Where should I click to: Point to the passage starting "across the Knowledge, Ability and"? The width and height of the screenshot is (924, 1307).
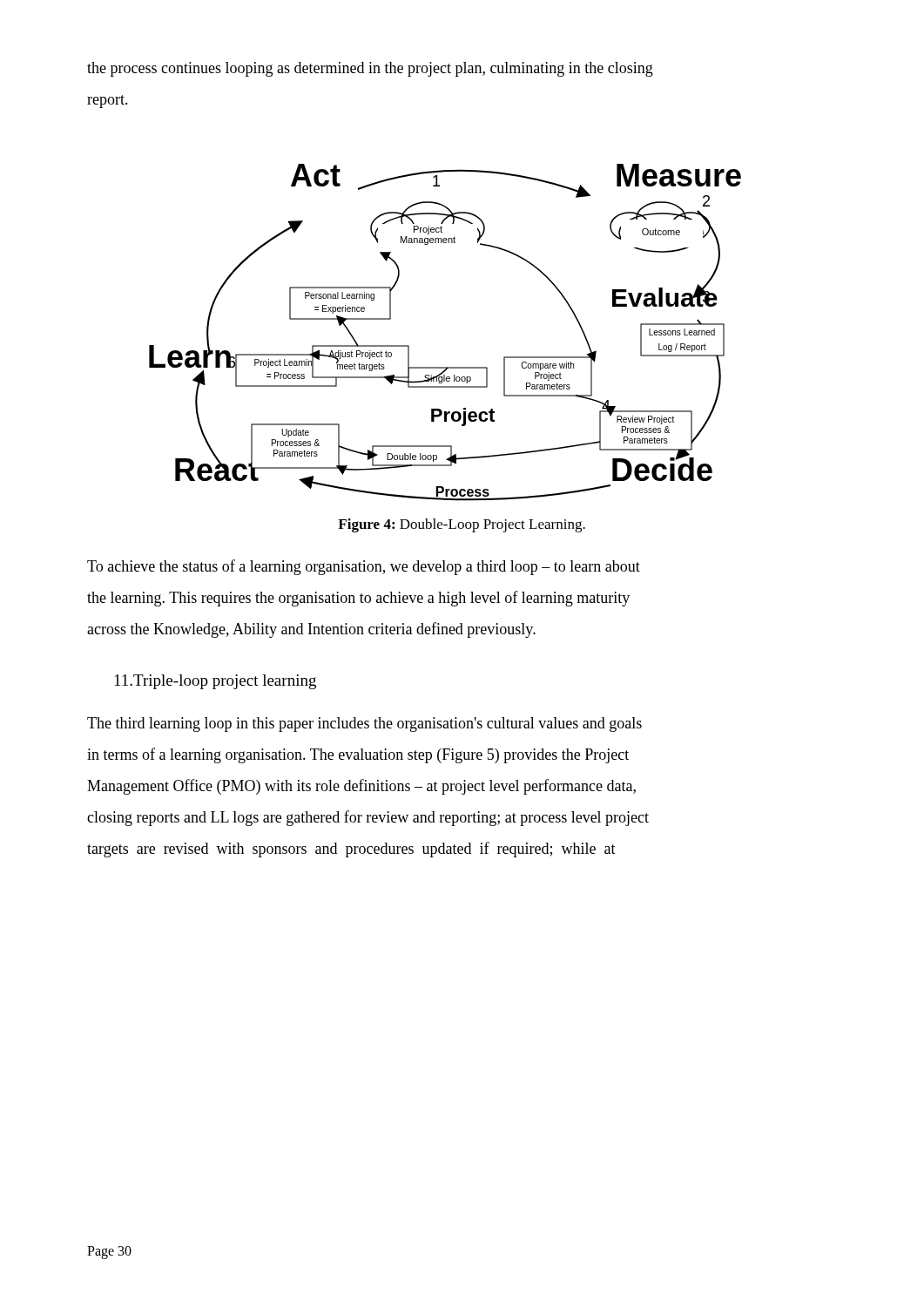(x=312, y=629)
